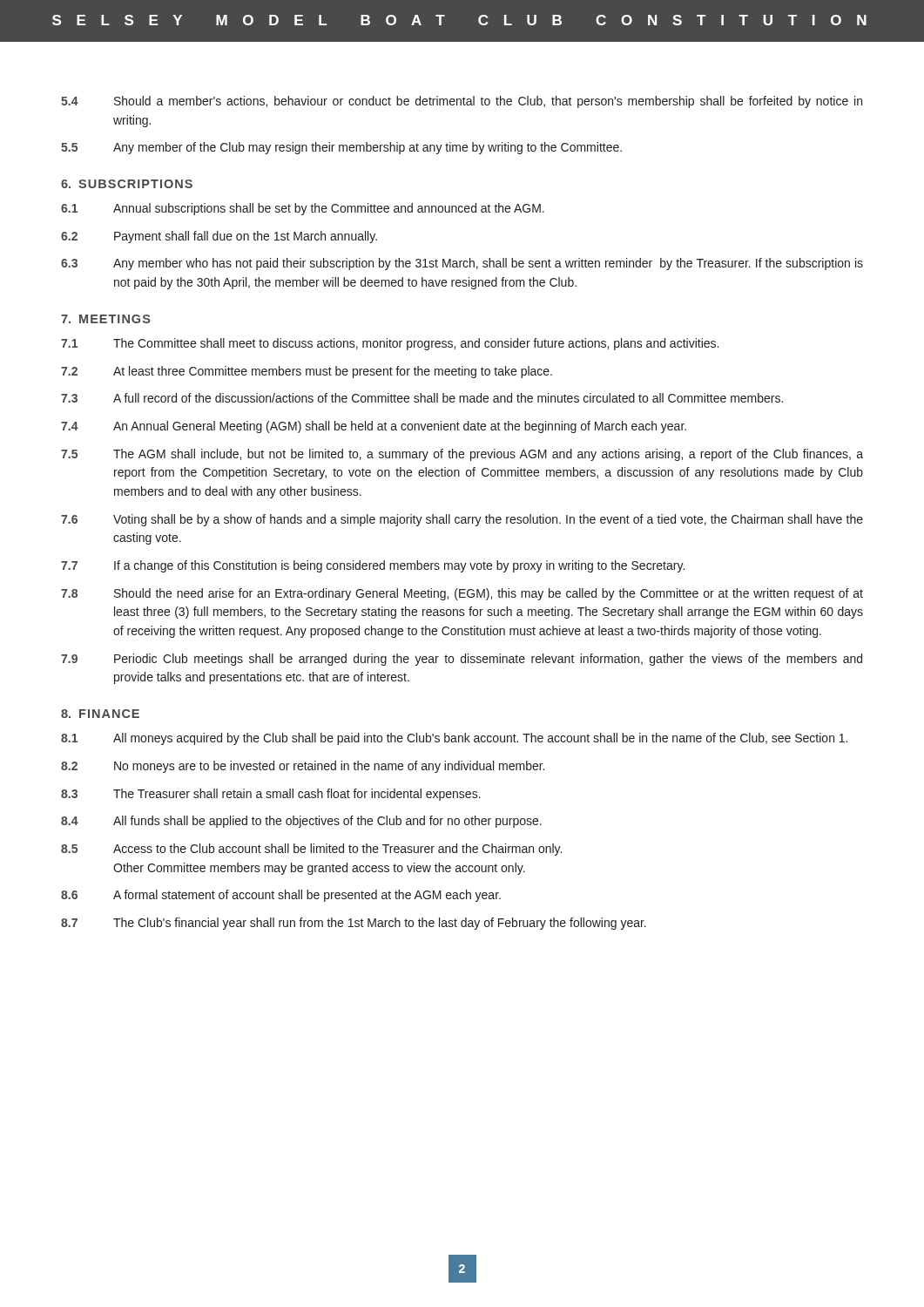Find "6. SUBSCRIPTIONS" on this page
924x1307 pixels.
click(127, 184)
